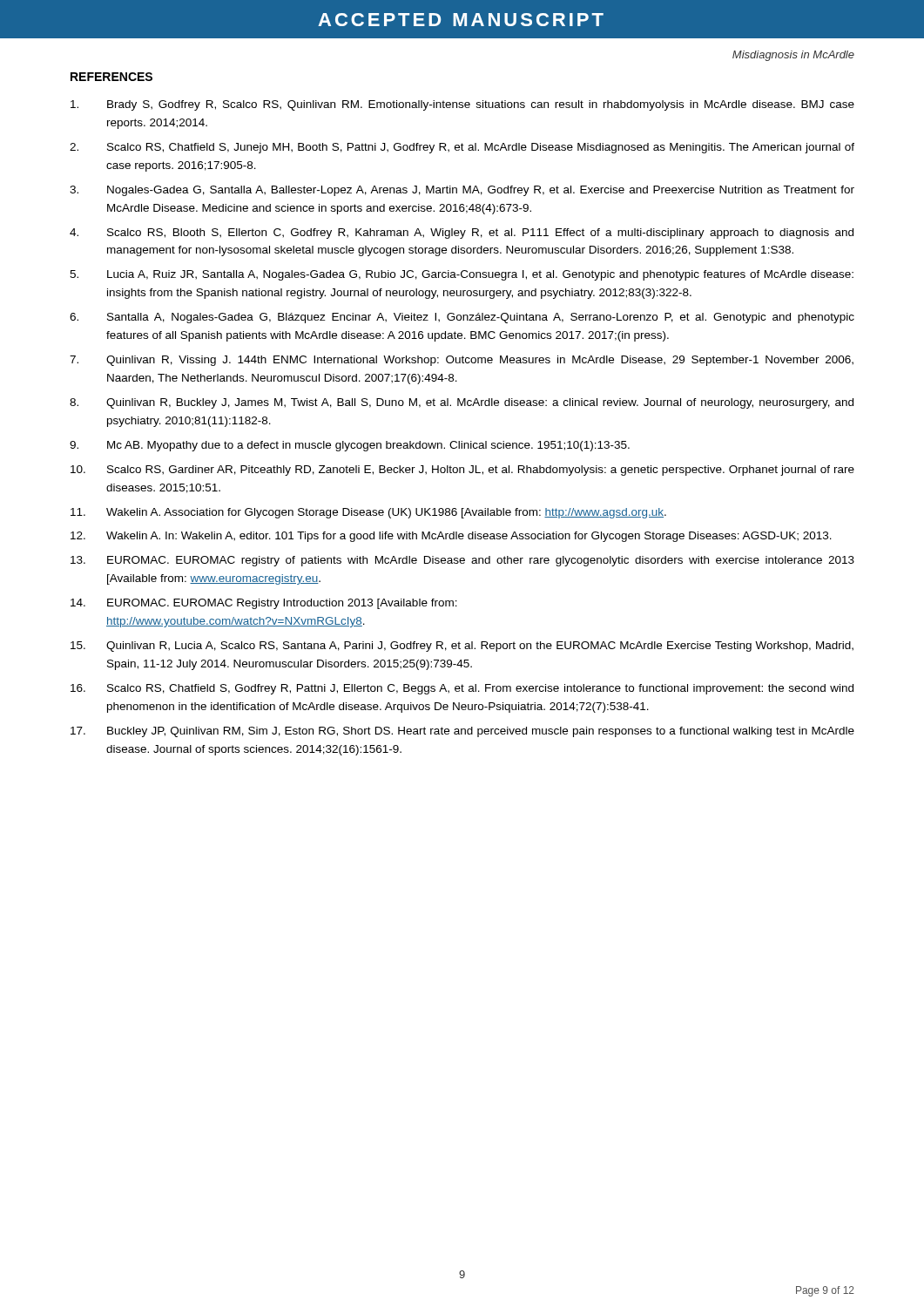924x1307 pixels.
Task: Locate the list item that says "16. Scalco RS, Chatfield S, Godfrey R,"
Action: 462,698
